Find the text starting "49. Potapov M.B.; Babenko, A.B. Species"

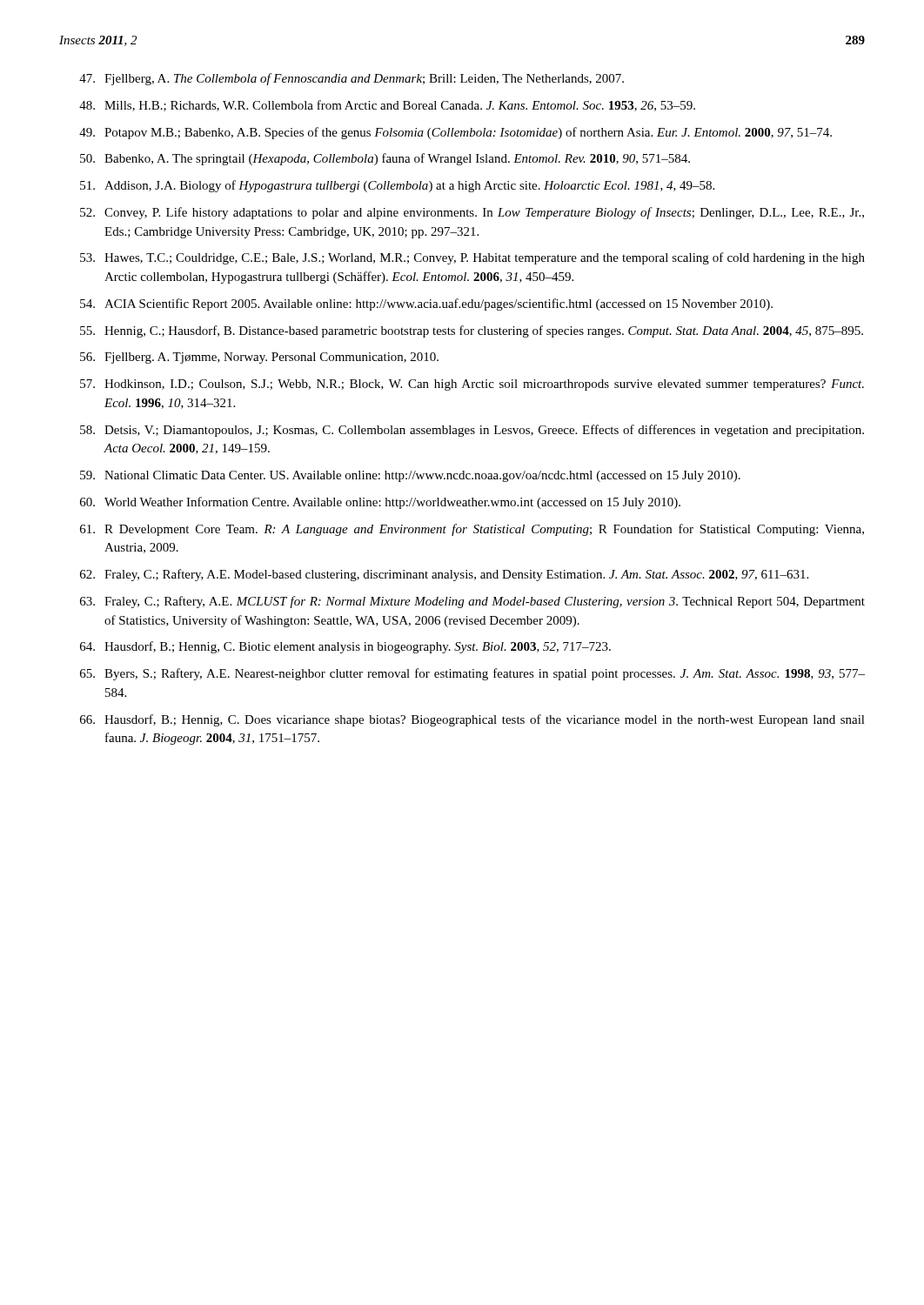pos(462,133)
